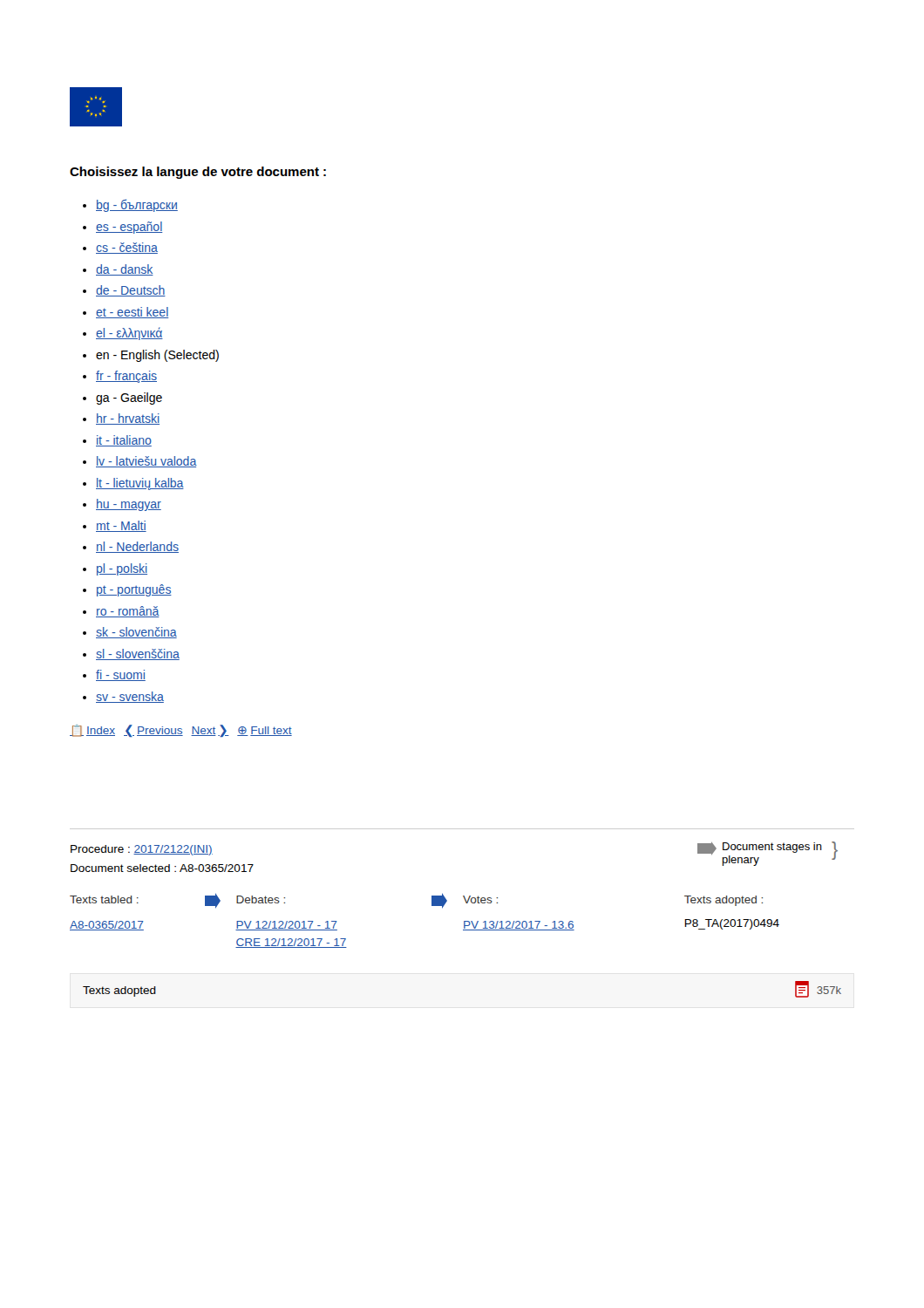Select the list item that reads "da - dansk"
Viewport: 924px width, 1308px height.
click(124, 269)
